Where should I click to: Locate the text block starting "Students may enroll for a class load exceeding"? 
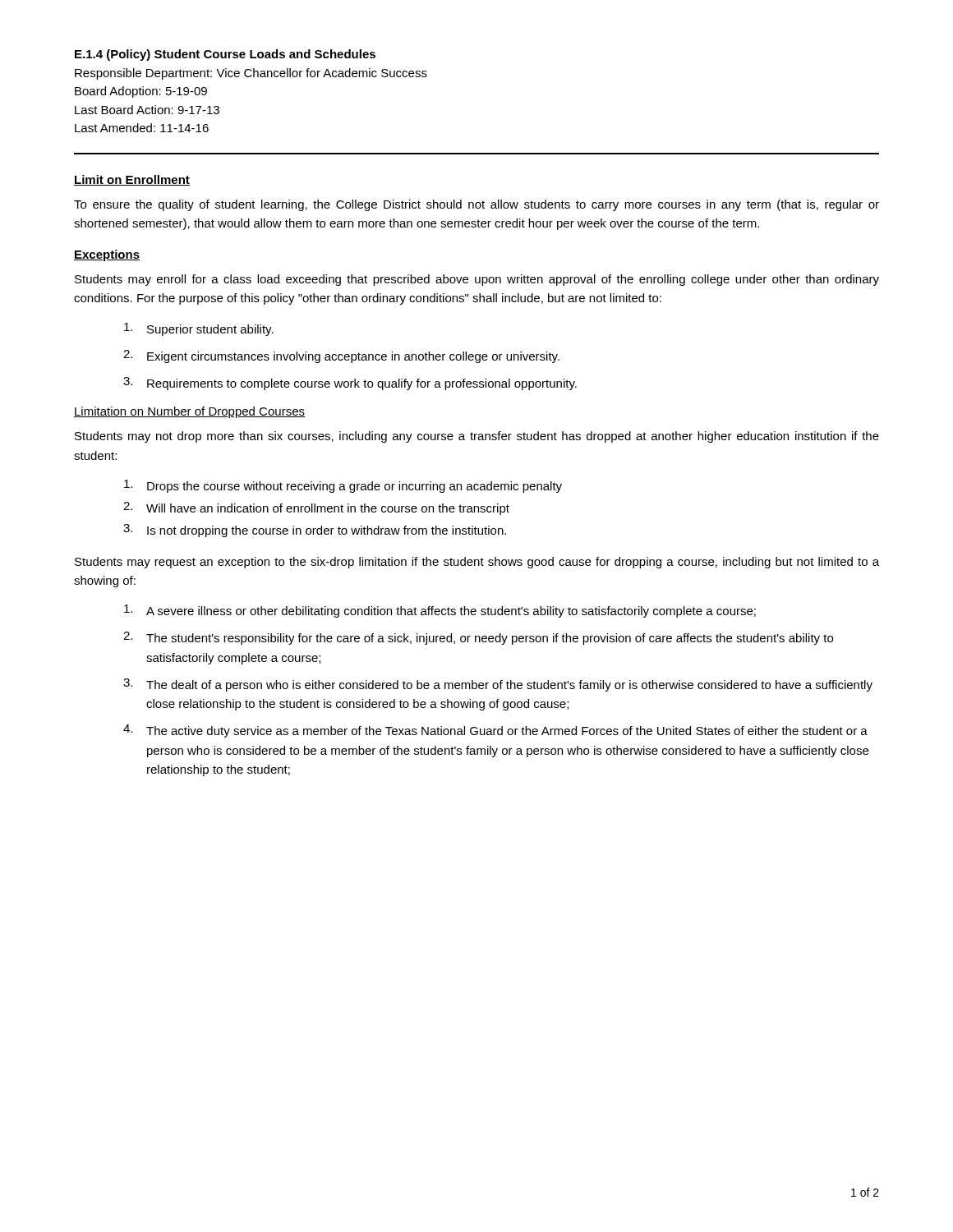476,288
